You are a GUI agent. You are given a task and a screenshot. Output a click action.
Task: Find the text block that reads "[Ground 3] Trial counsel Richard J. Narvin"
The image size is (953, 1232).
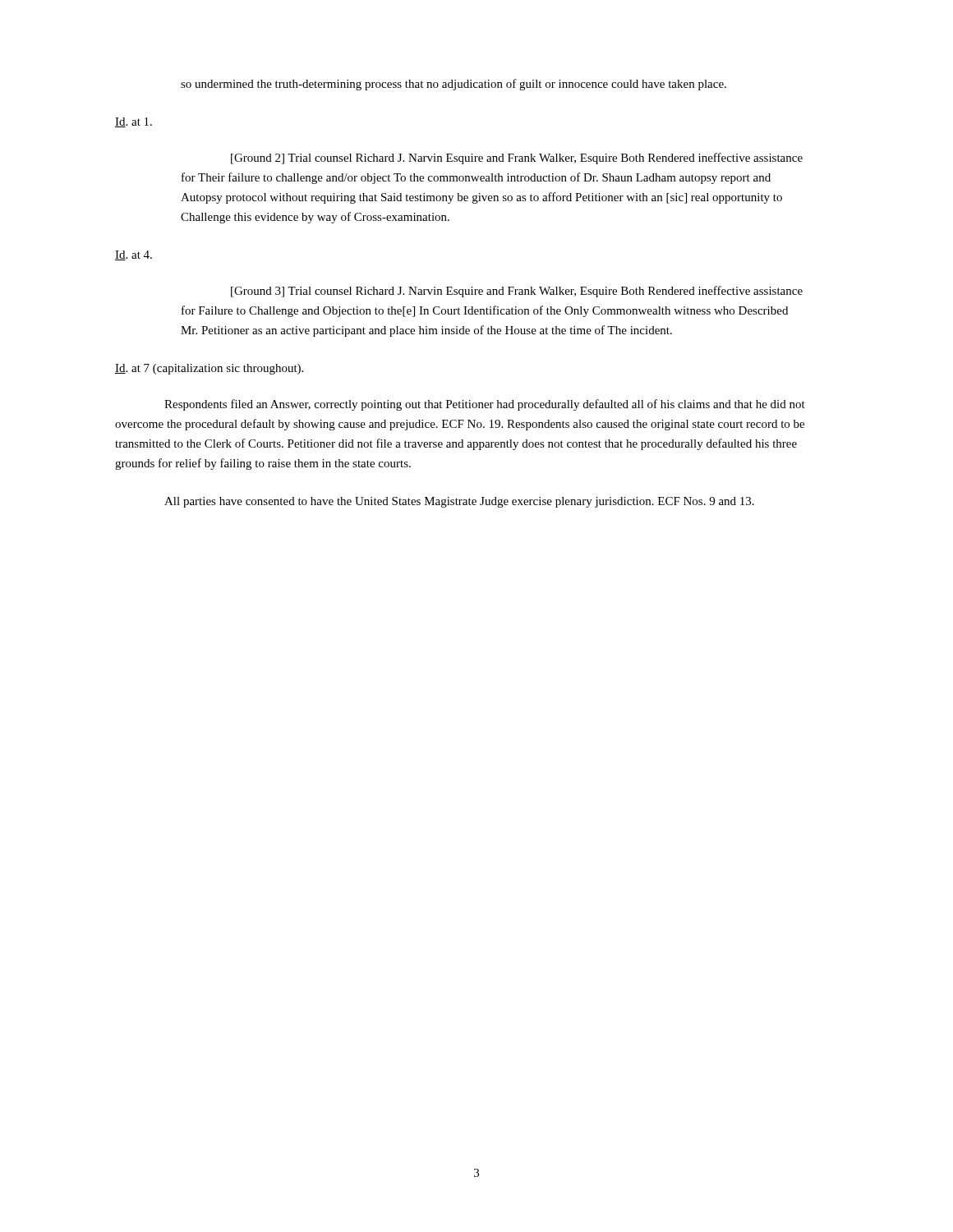click(493, 310)
